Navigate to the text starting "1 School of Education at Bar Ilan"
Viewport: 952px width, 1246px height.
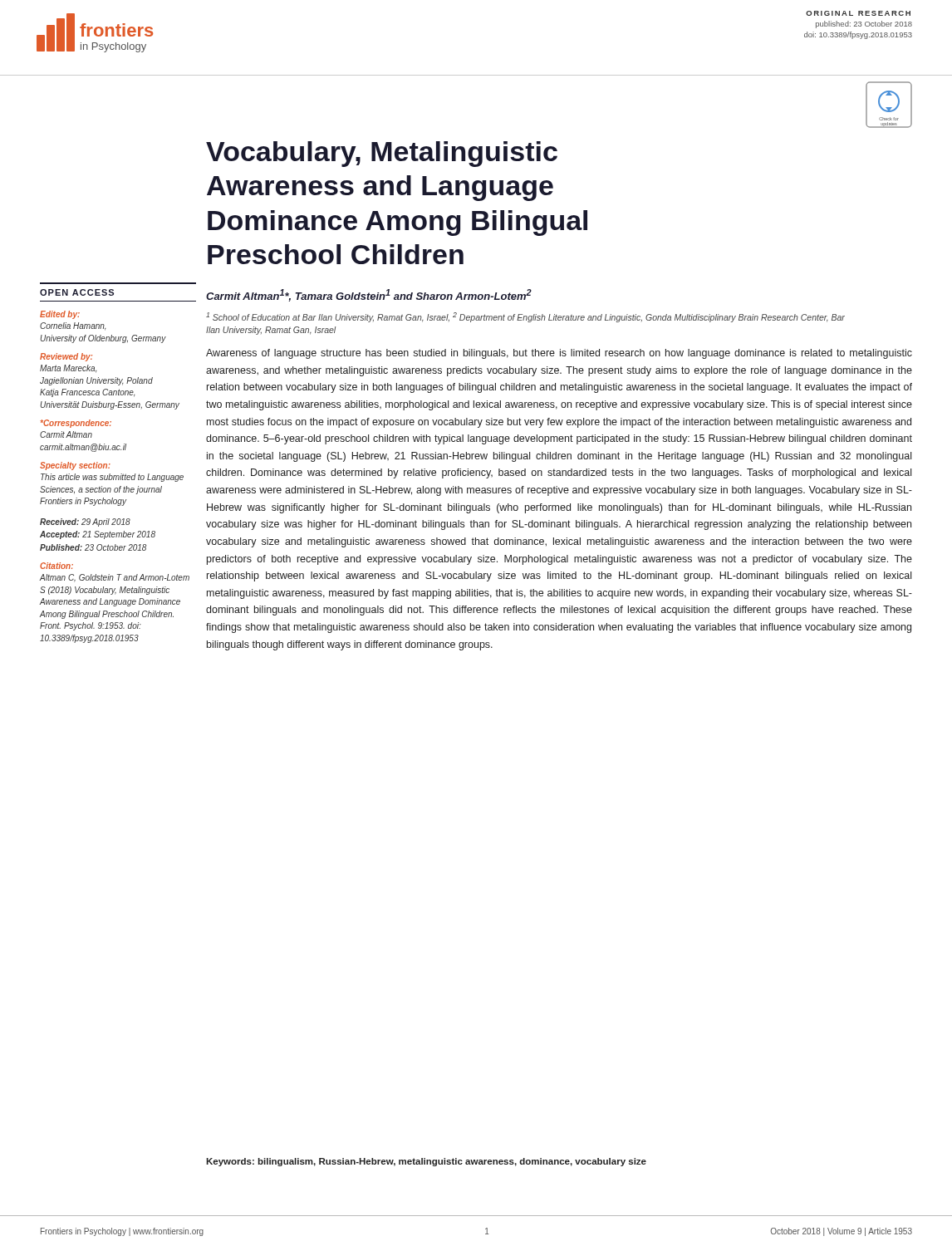(525, 322)
